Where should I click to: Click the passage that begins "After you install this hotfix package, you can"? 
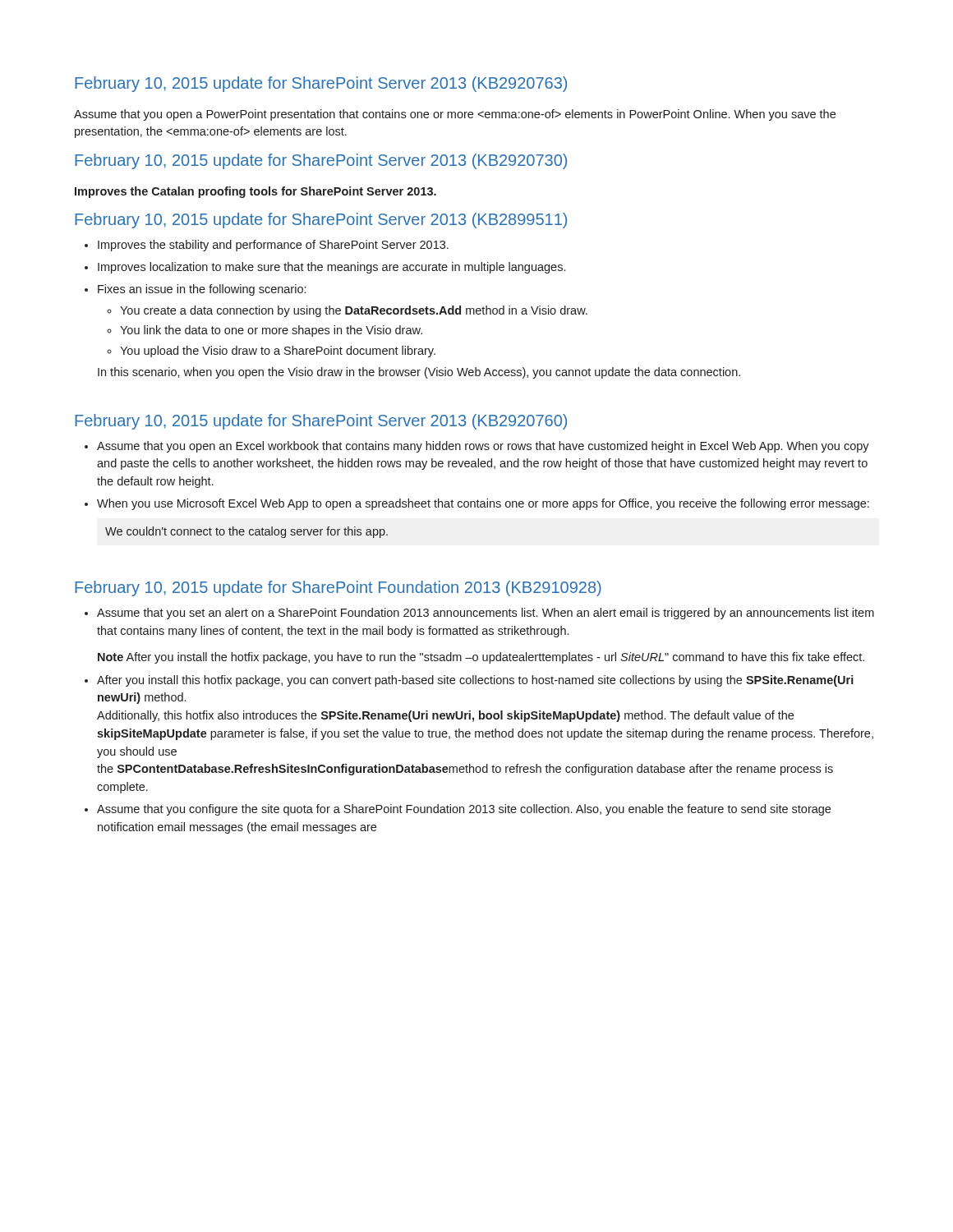(476, 734)
